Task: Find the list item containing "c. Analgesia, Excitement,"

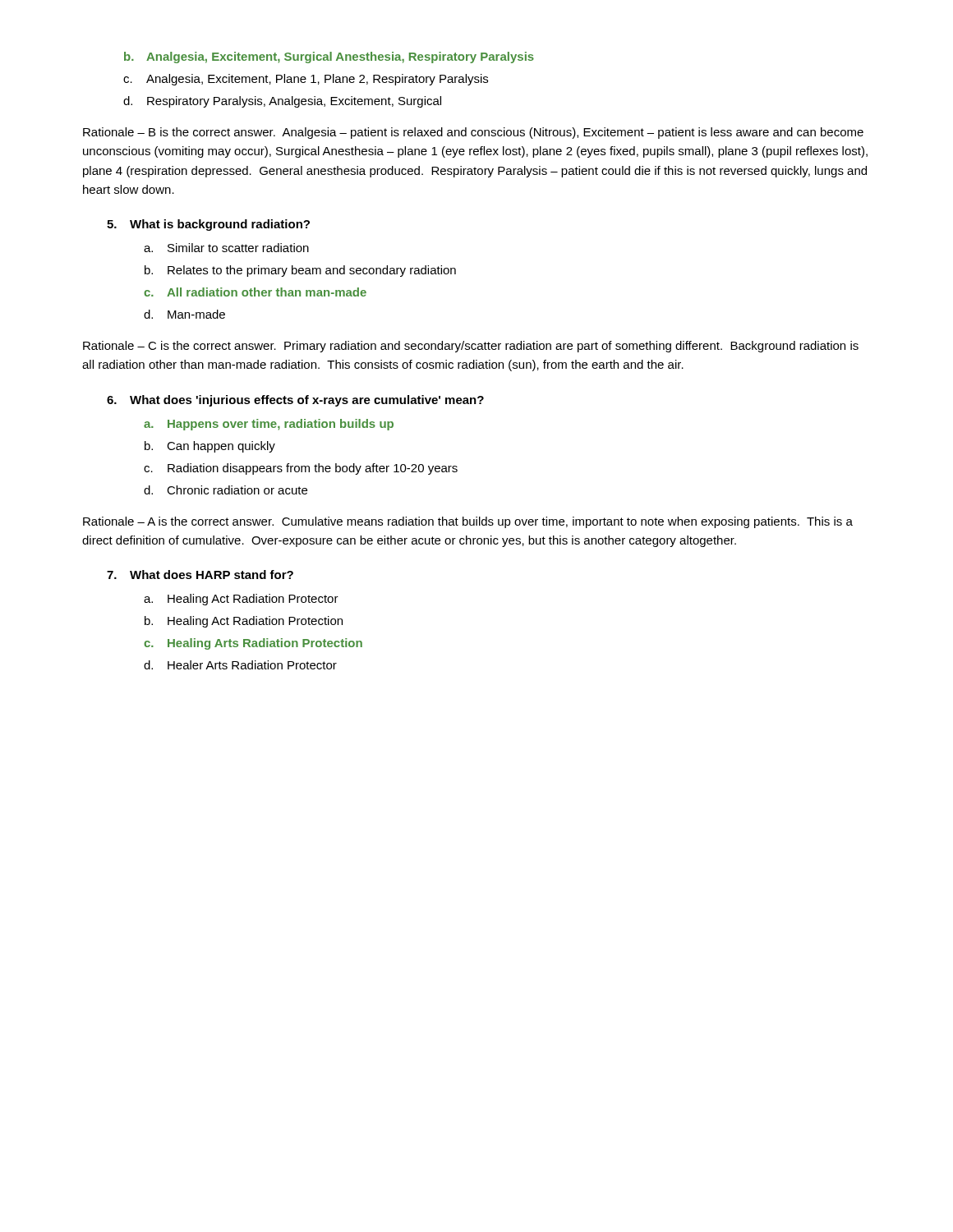Action: tap(306, 78)
